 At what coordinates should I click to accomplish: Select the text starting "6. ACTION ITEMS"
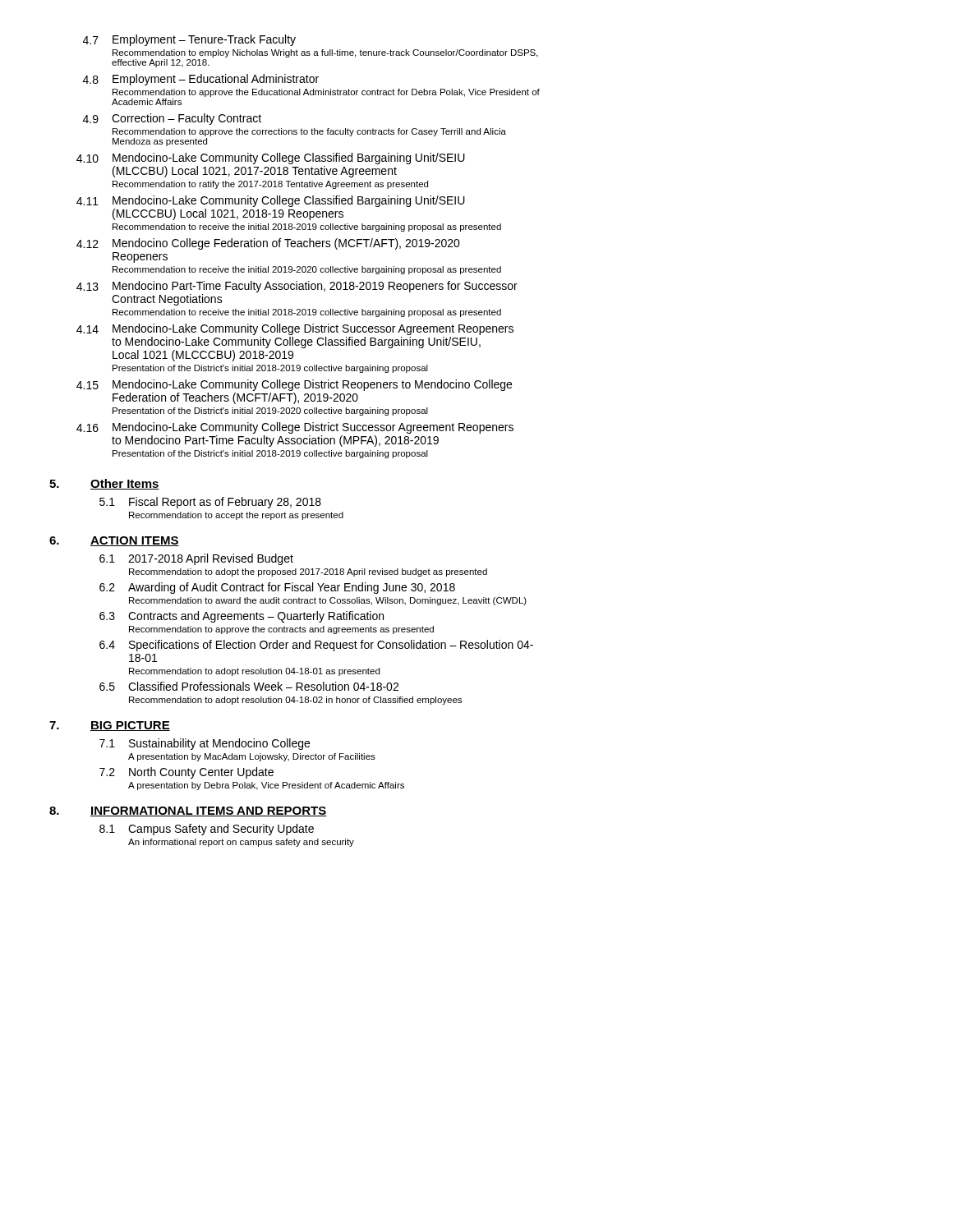114,540
